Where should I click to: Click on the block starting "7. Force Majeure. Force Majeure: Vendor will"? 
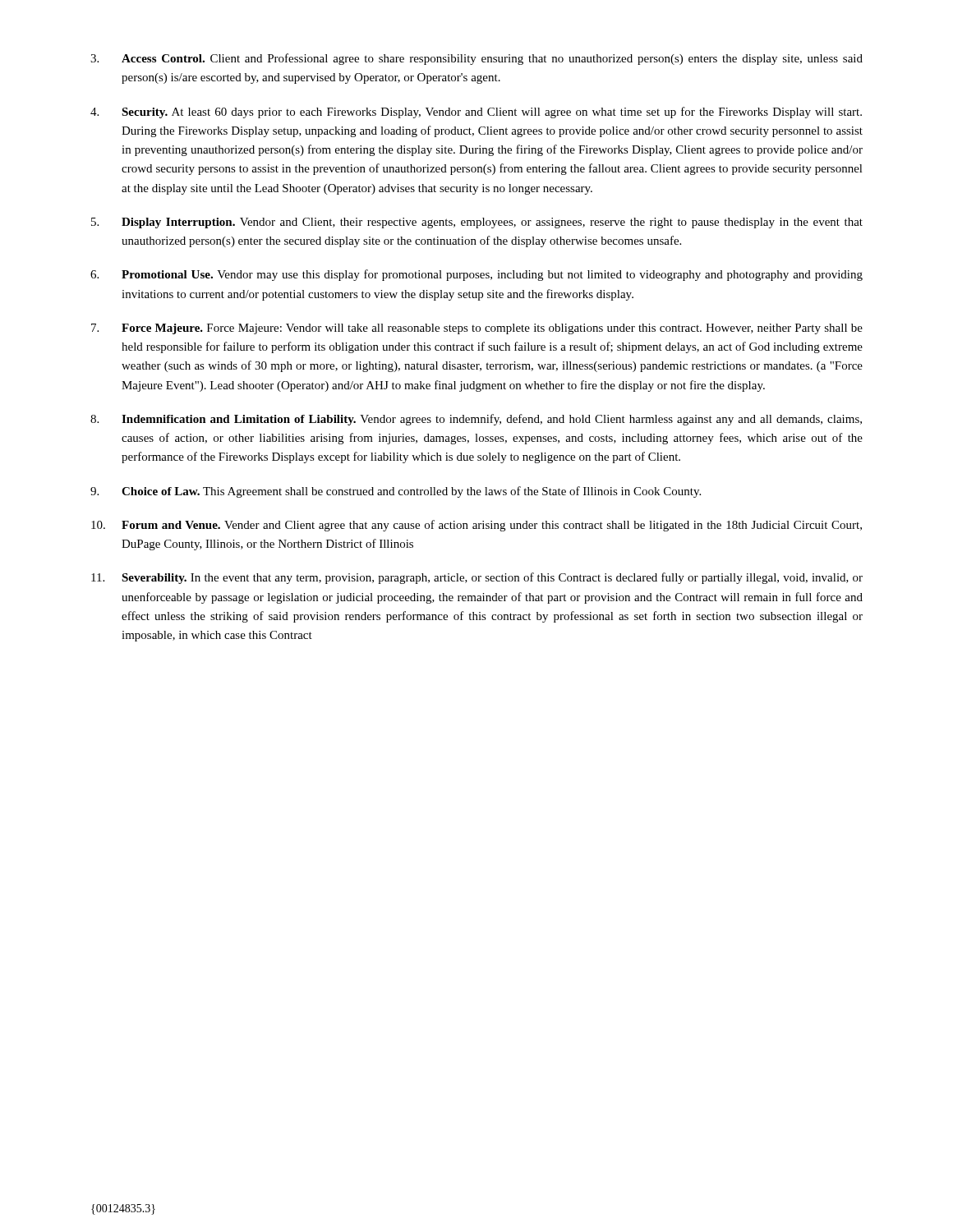coord(476,357)
